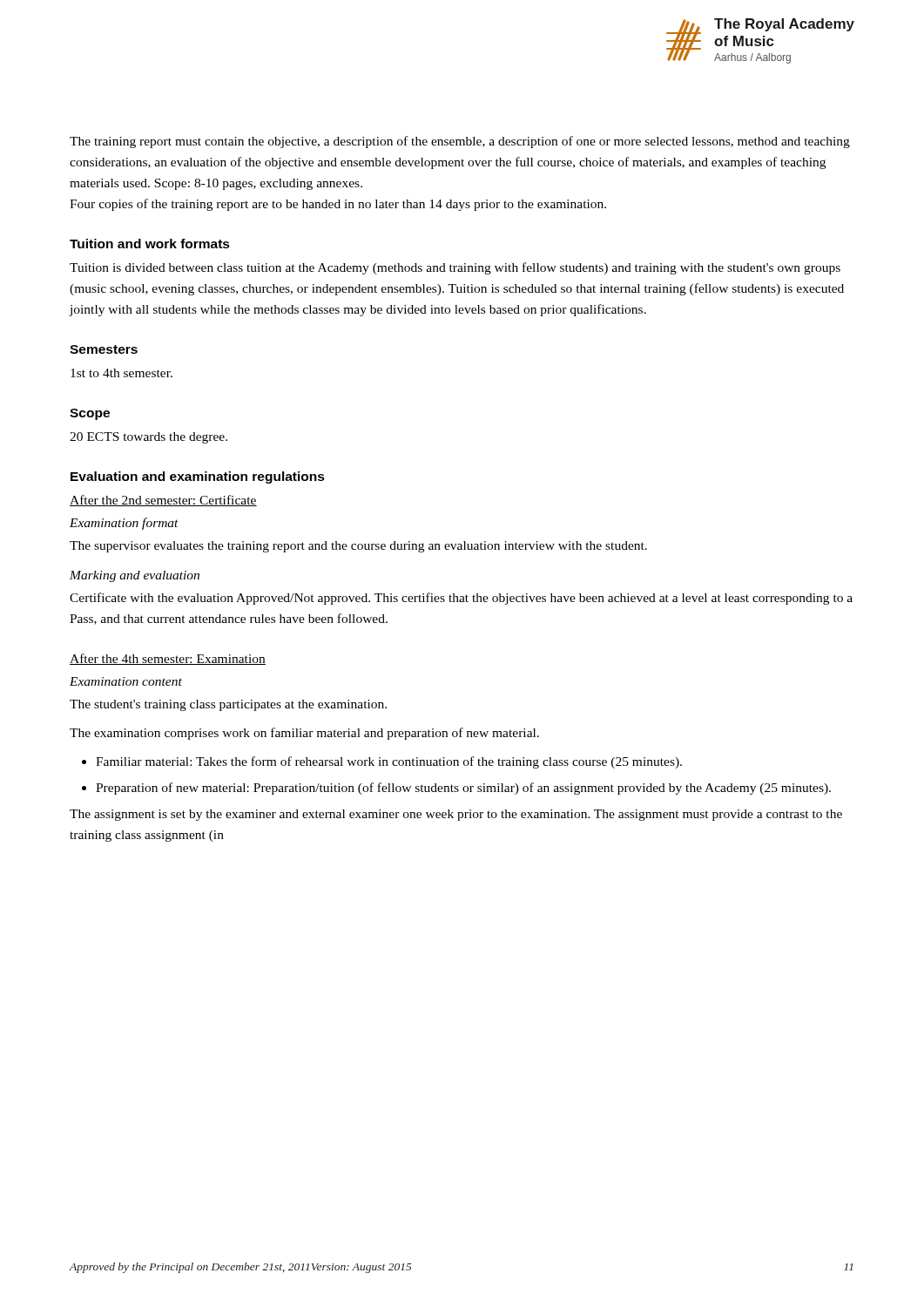Where is the passage that starts "Certificate with the evaluation Approved/Not approved."?
The width and height of the screenshot is (924, 1307).
click(462, 608)
